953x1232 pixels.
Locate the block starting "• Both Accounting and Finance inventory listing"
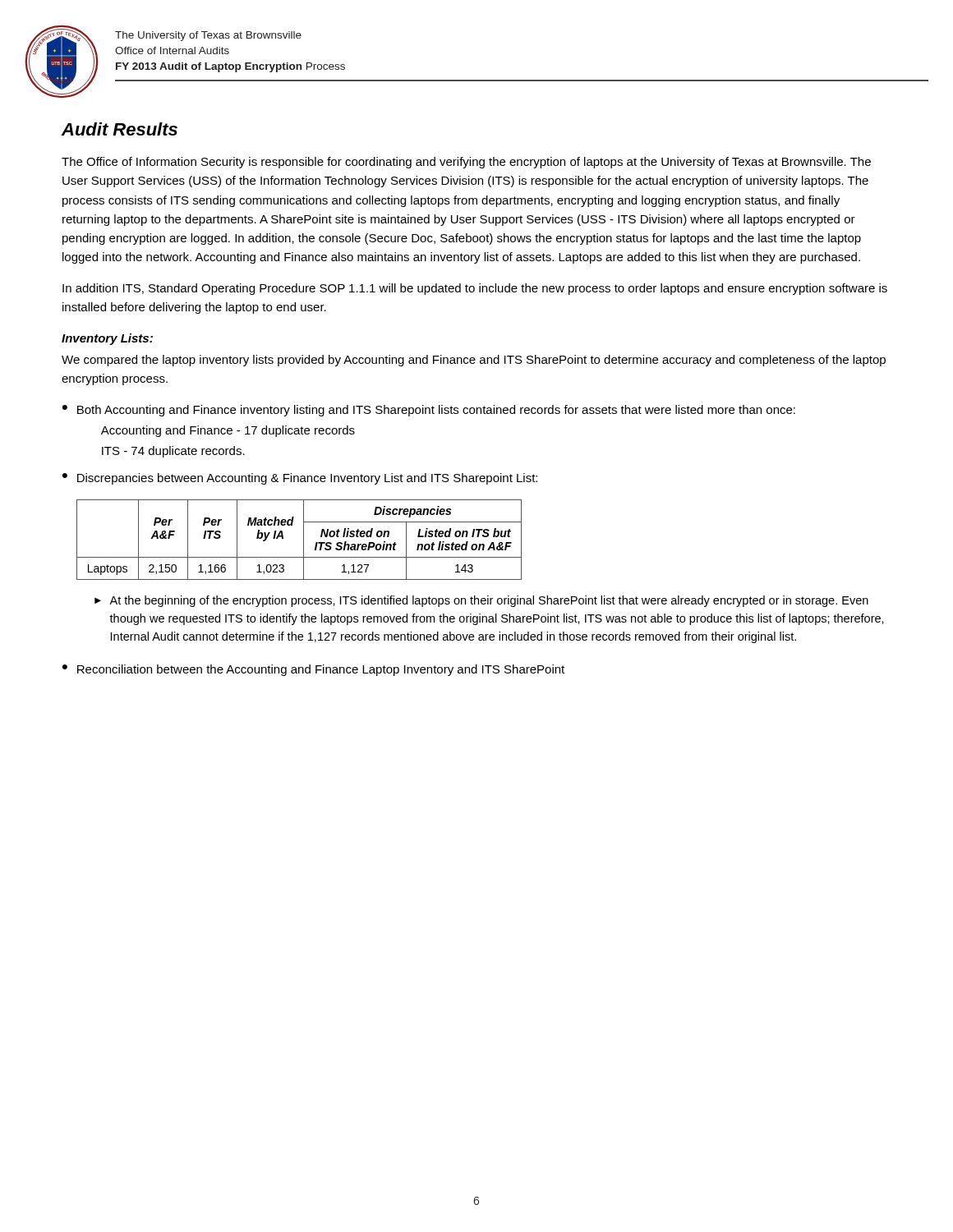pos(429,411)
